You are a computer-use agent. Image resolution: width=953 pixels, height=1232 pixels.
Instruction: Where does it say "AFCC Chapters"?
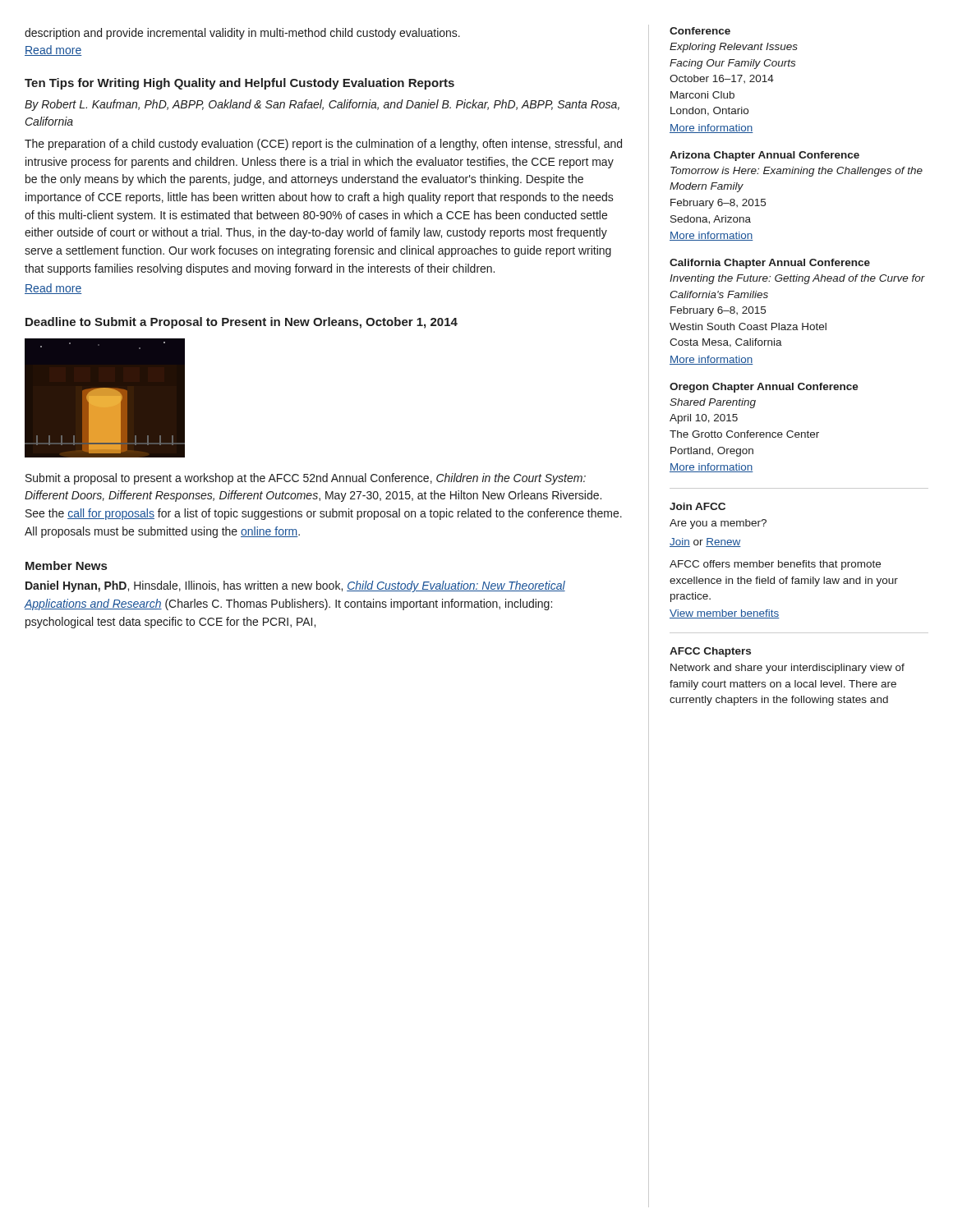click(x=711, y=651)
